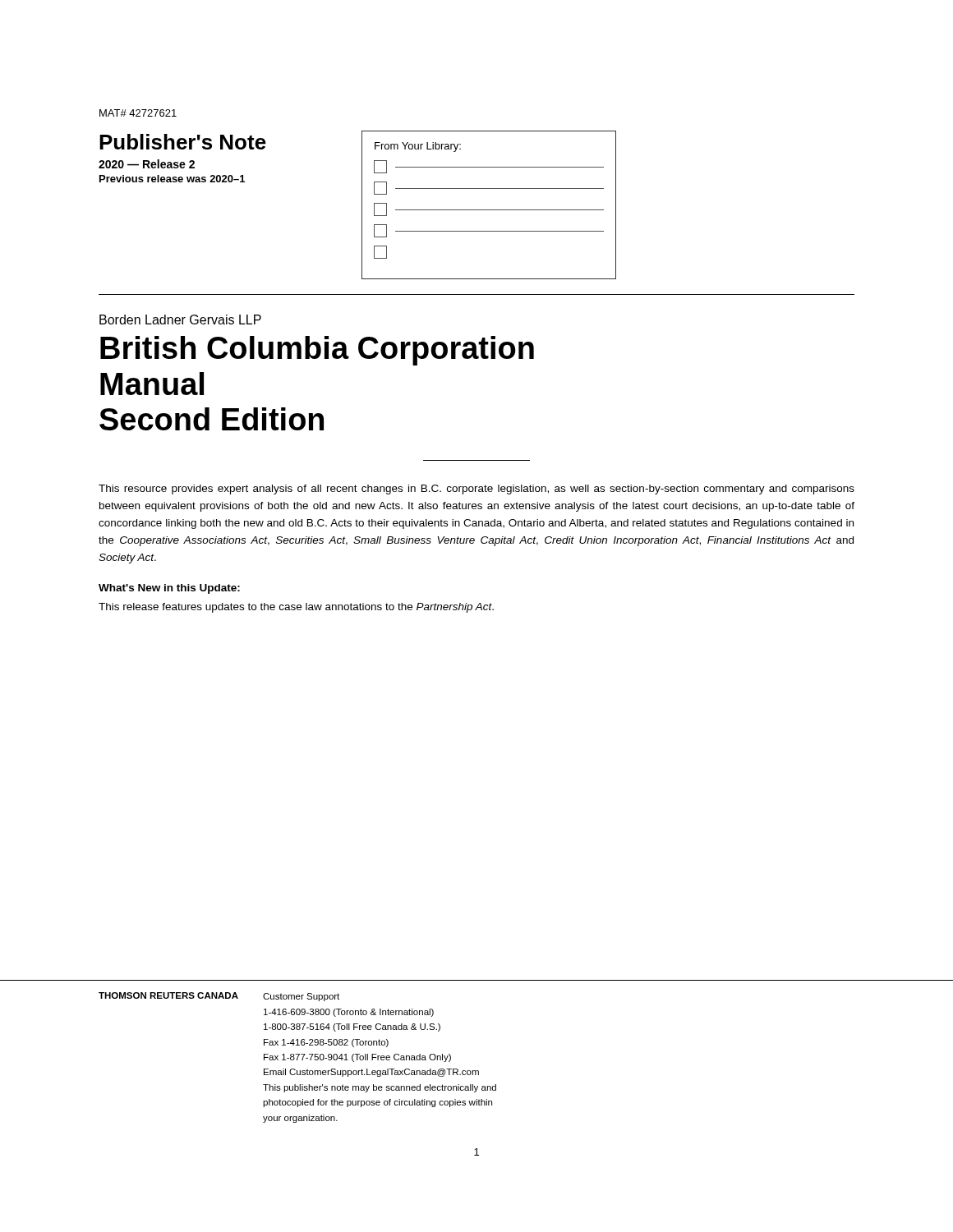Locate the element starting "This resource provides"
The width and height of the screenshot is (953, 1232).
point(476,523)
